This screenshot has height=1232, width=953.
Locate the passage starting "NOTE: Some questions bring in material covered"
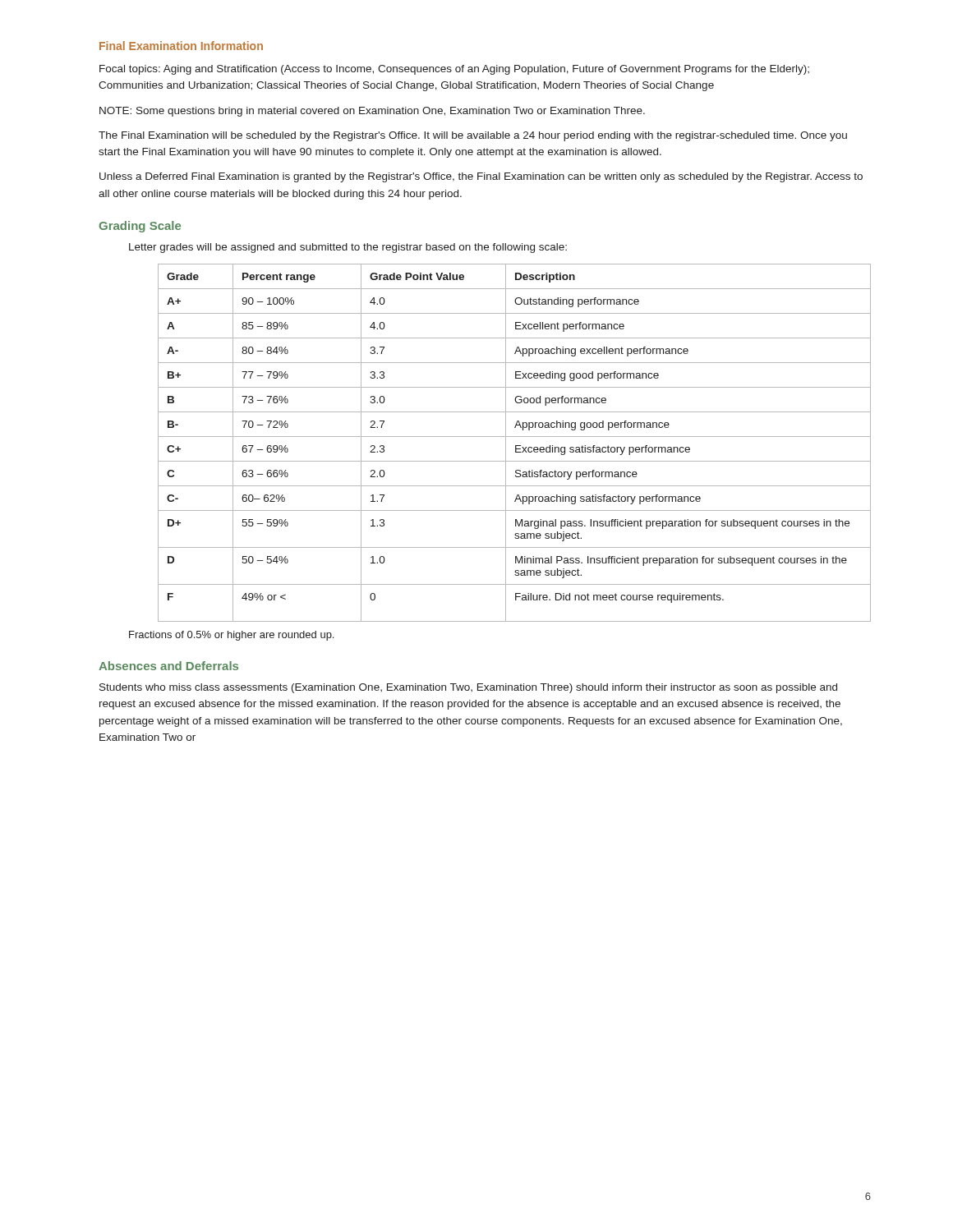[x=372, y=110]
